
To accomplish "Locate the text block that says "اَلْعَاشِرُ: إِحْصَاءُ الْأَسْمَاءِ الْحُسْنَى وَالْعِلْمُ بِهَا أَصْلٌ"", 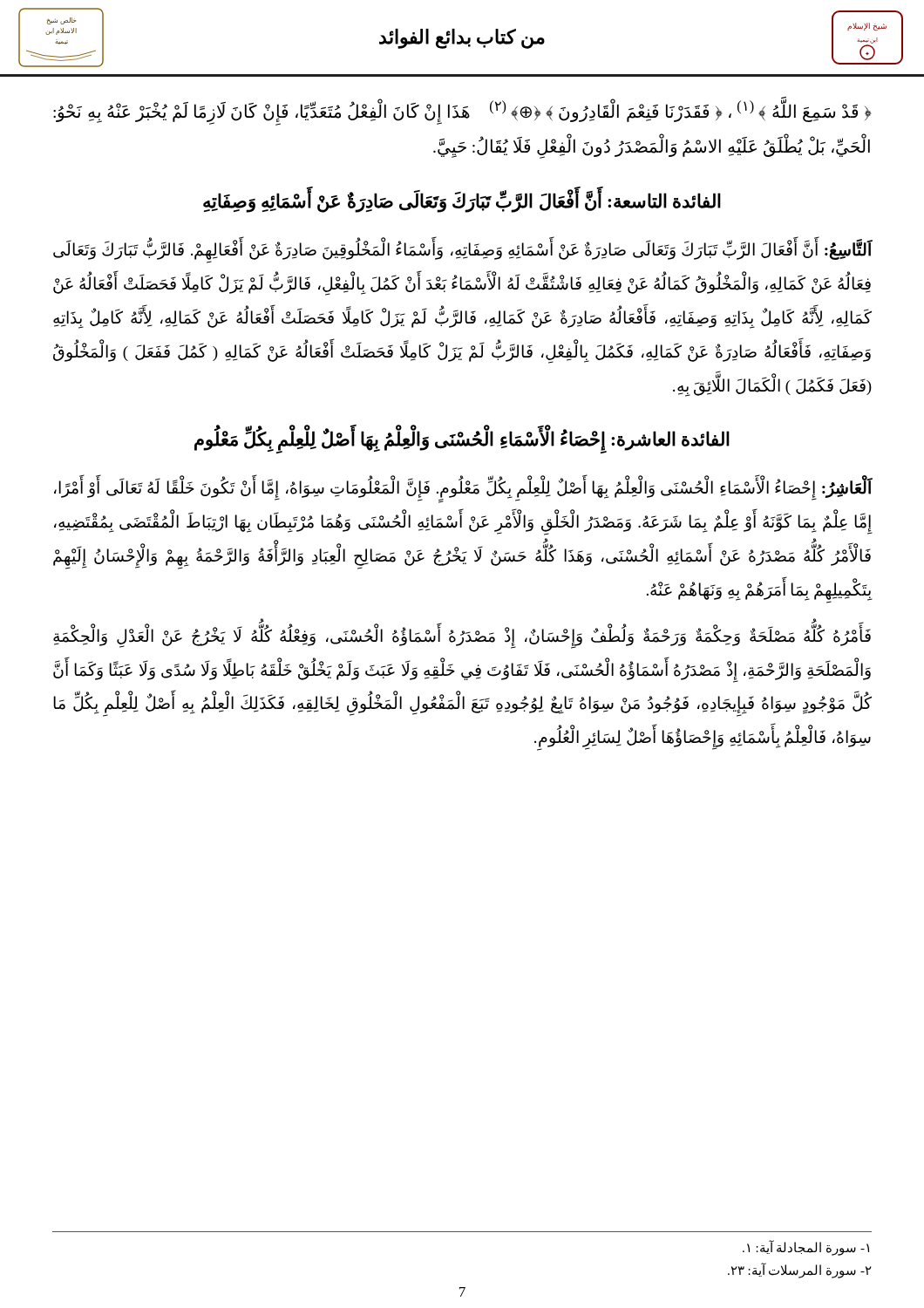I will point(462,539).
